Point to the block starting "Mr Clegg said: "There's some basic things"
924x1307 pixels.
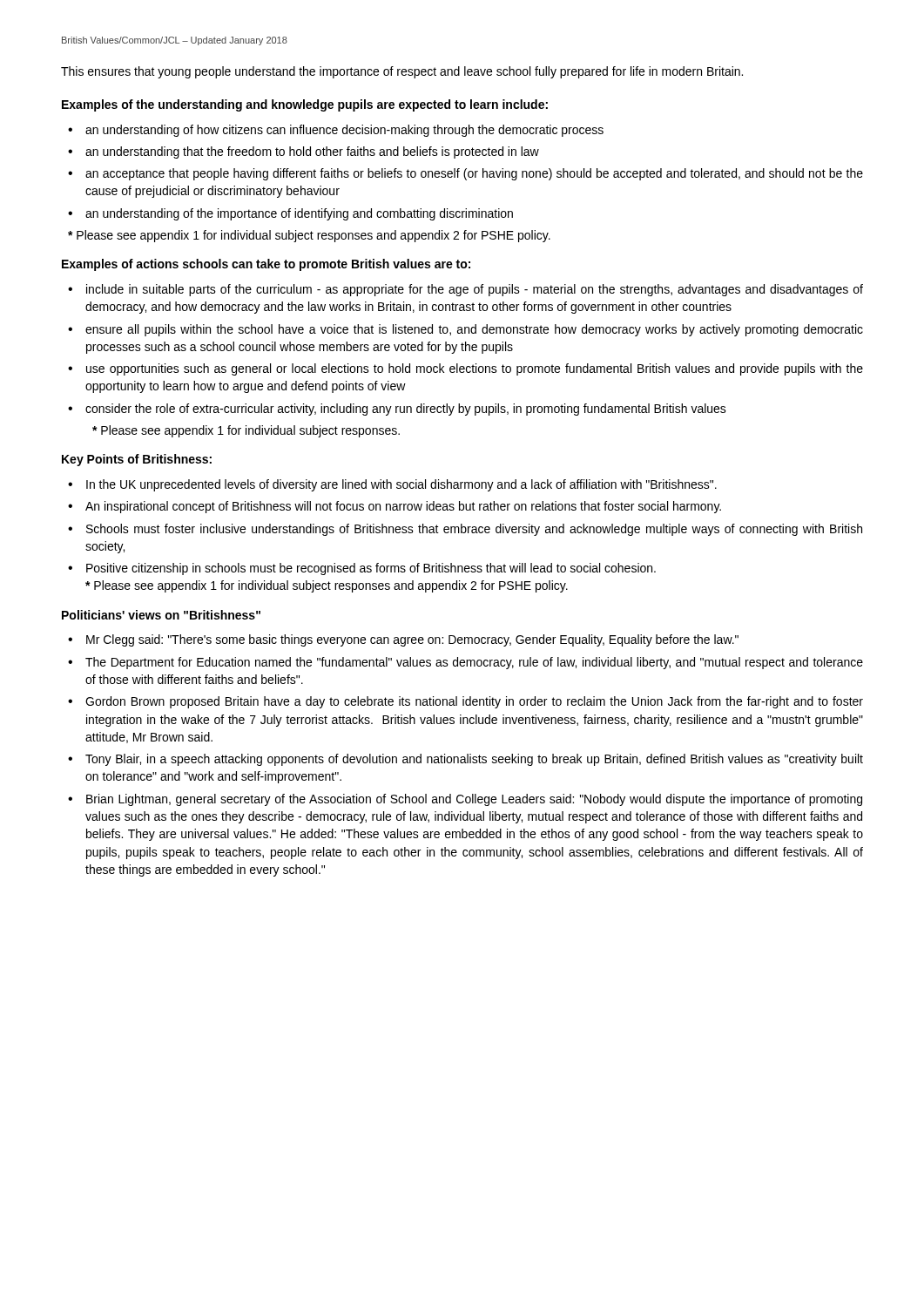click(462, 640)
